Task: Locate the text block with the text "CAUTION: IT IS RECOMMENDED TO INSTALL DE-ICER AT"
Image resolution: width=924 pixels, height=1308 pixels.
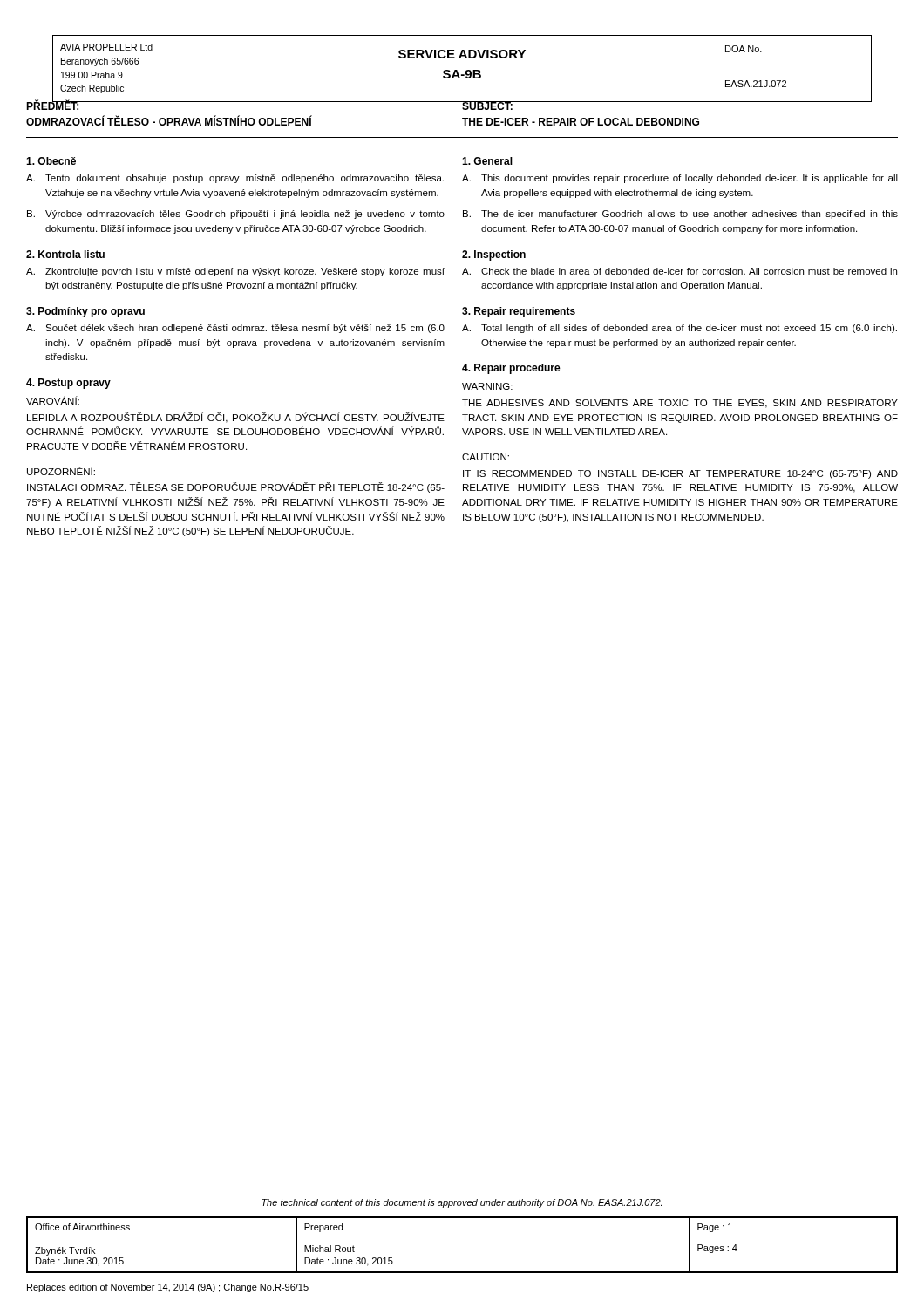Action: [x=680, y=487]
